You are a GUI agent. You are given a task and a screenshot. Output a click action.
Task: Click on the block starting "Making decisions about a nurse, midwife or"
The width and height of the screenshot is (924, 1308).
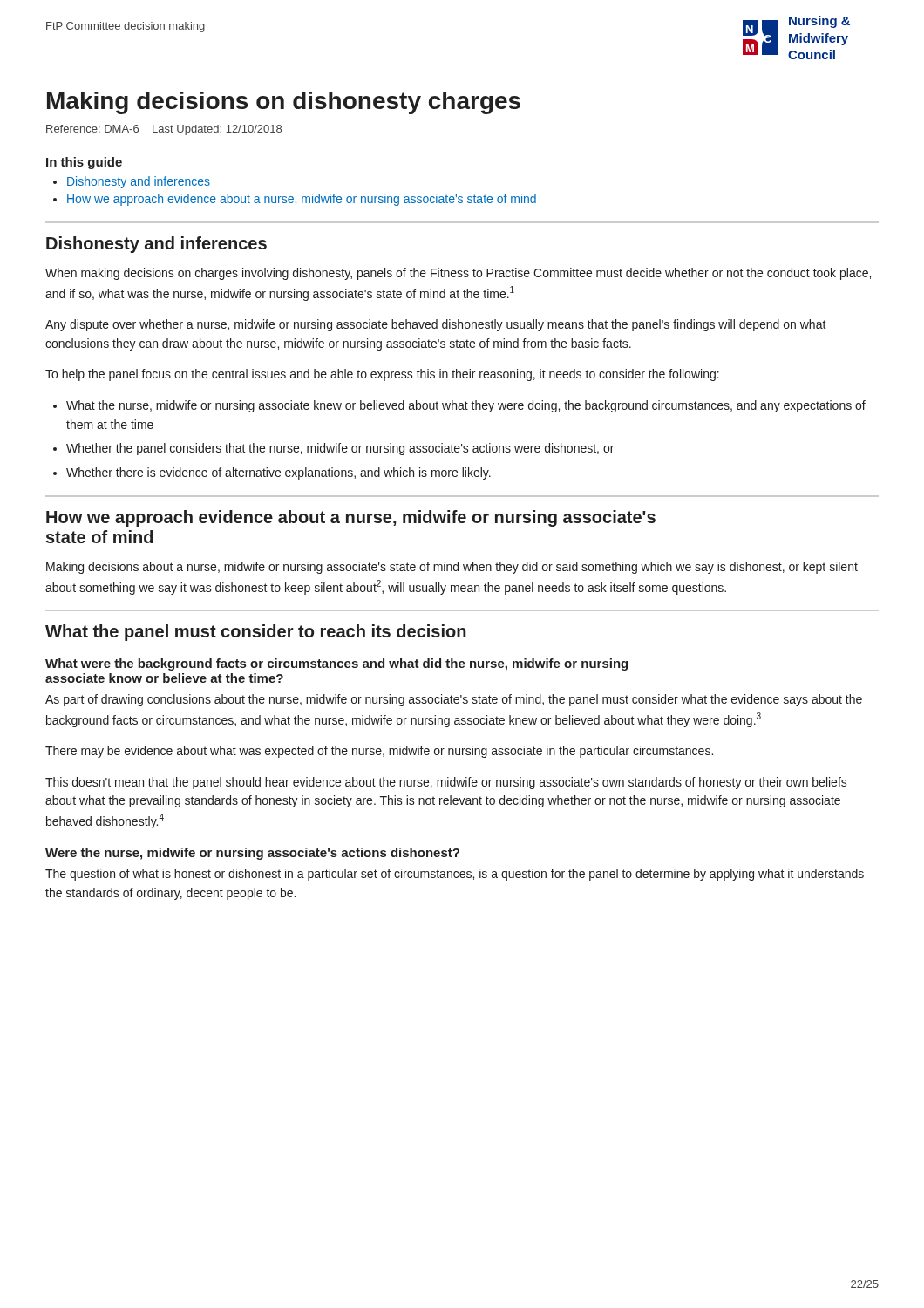[451, 577]
